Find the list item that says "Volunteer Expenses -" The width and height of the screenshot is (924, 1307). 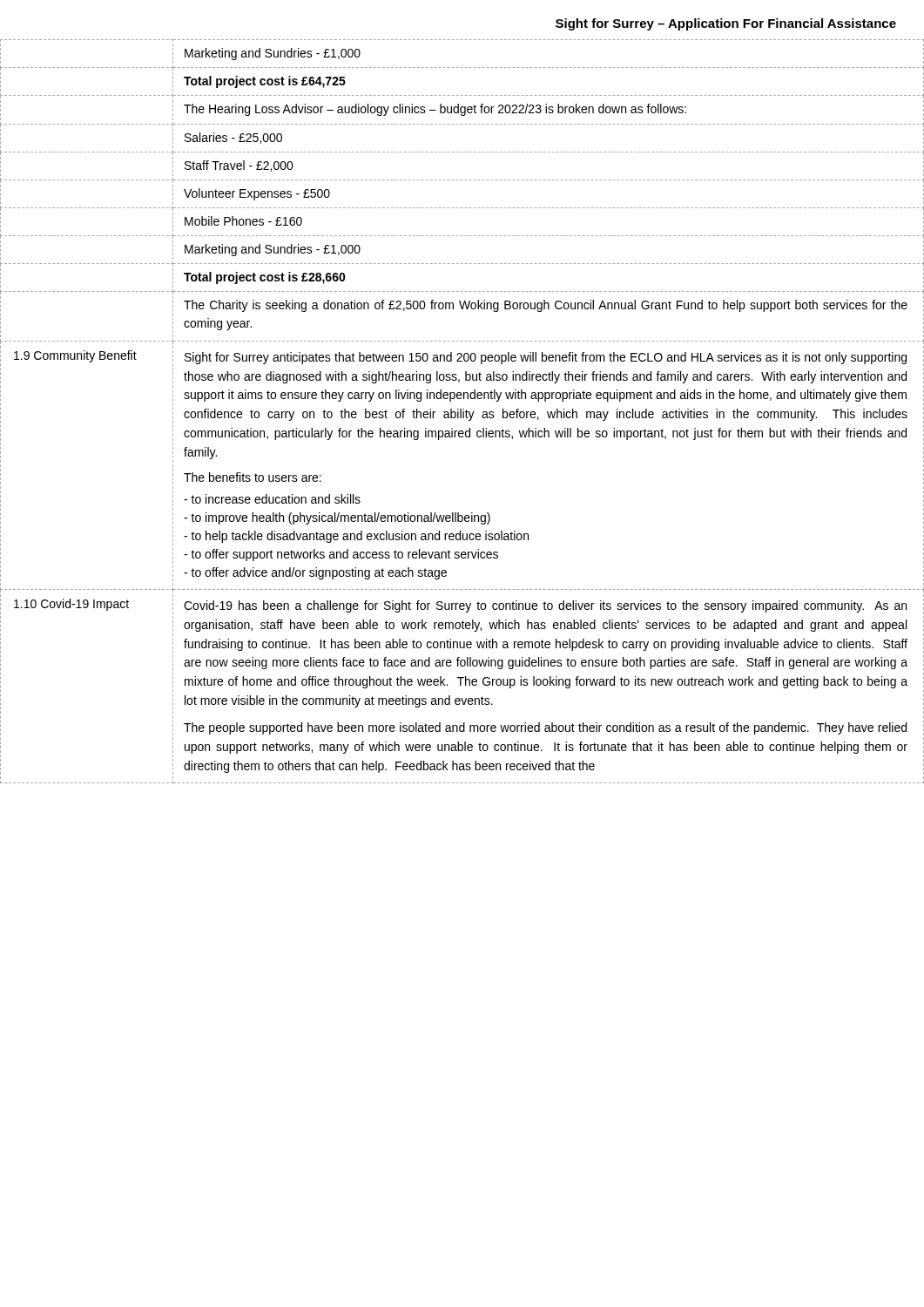point(257,193)
